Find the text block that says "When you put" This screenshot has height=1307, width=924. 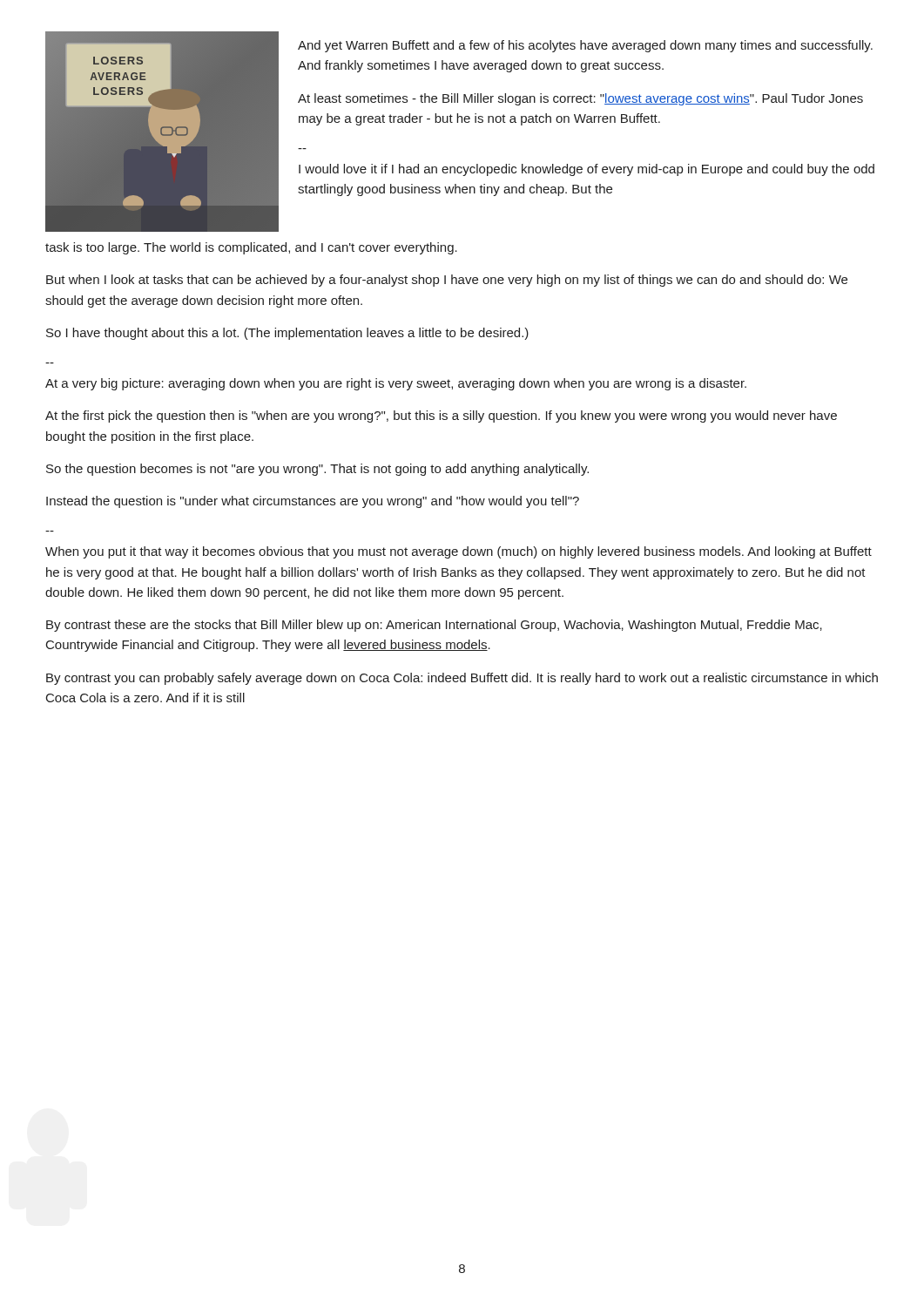click(458, 572)
